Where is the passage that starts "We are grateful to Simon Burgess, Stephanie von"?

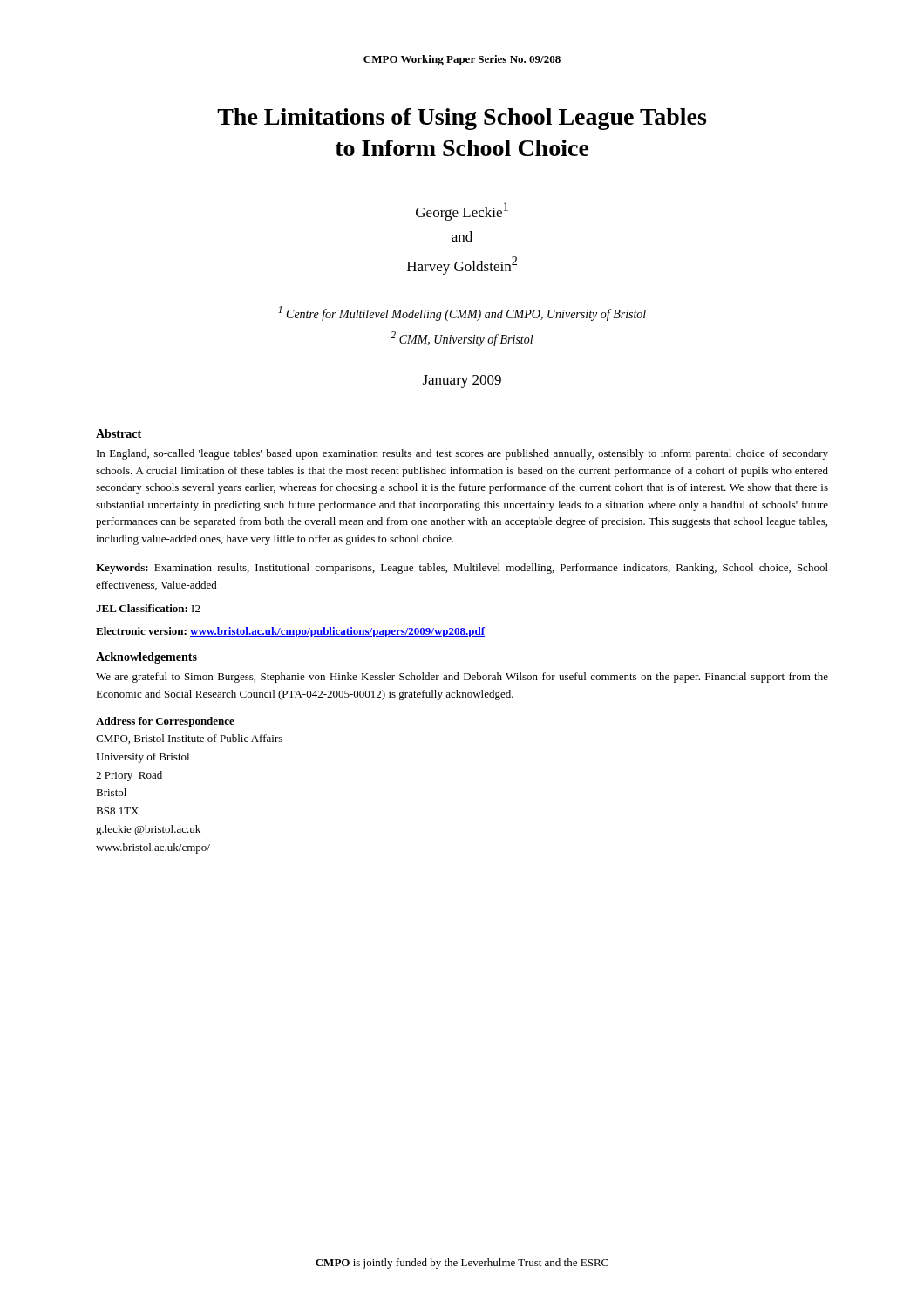coord(462,685)
